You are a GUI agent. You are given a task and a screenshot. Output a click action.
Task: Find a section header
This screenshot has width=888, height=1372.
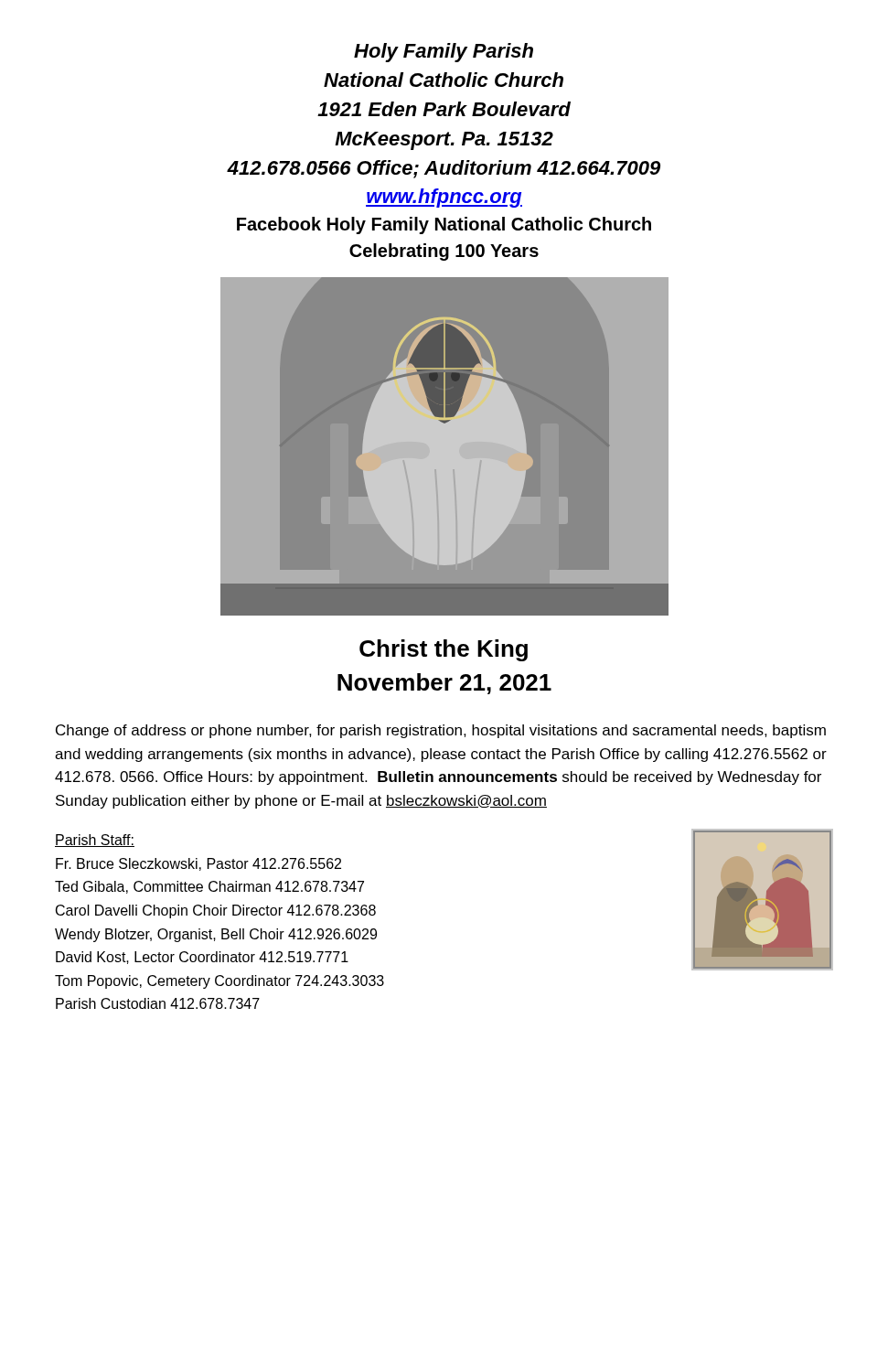tap(444, 666)
